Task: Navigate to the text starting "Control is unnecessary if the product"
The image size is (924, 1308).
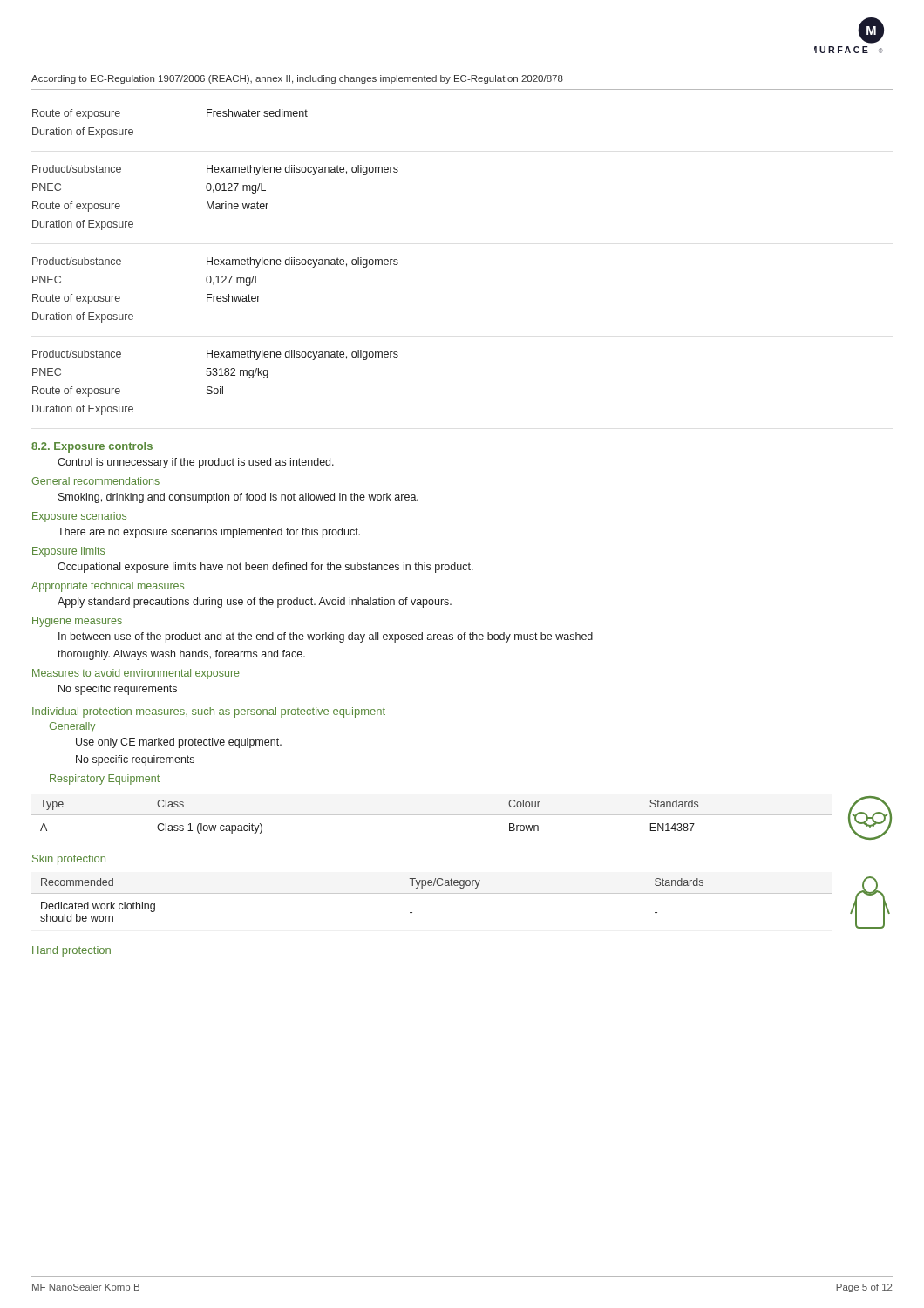Action: pyautogui.click(x=196, y=462)
